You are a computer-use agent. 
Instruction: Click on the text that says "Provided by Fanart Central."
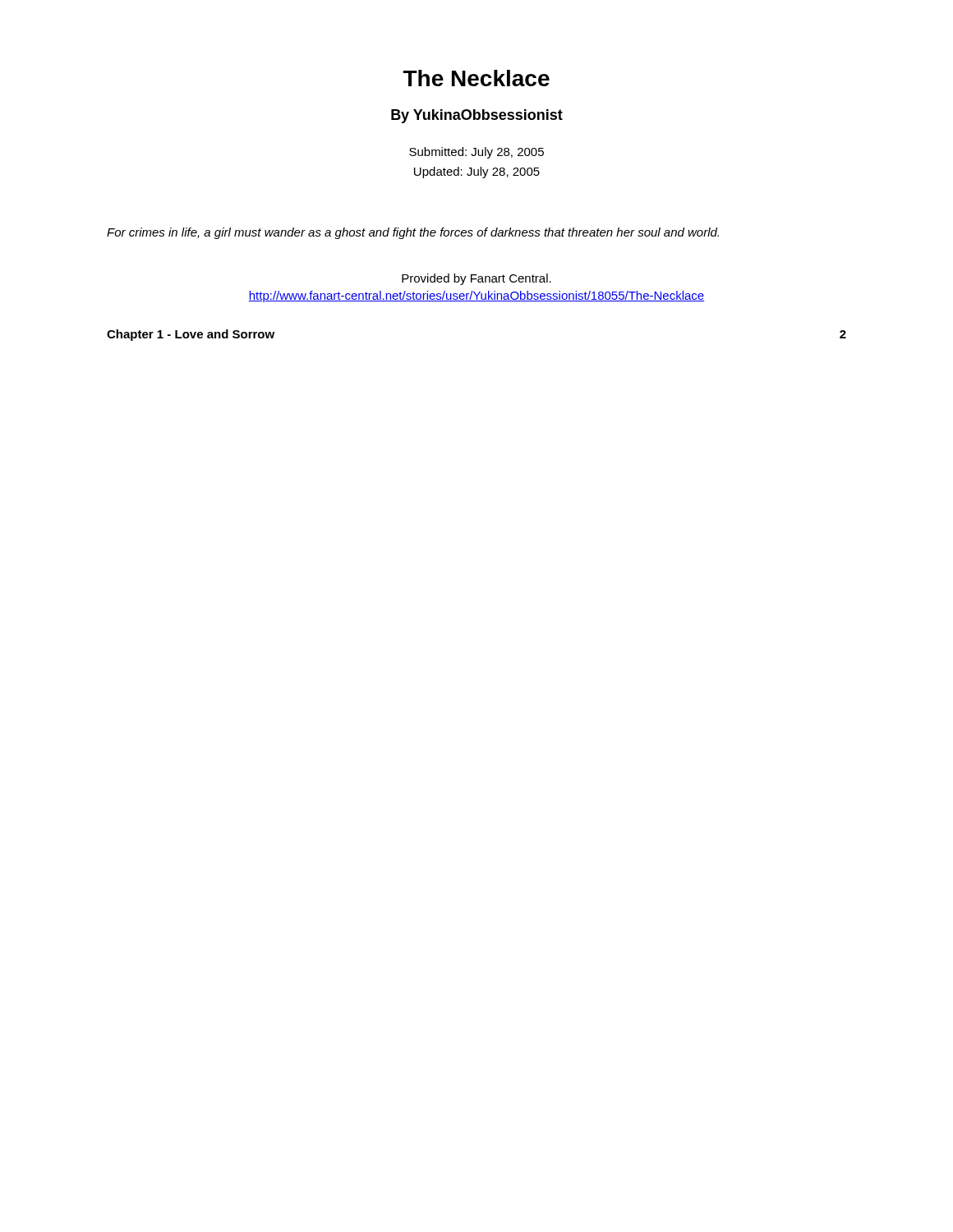pos(476,278)
